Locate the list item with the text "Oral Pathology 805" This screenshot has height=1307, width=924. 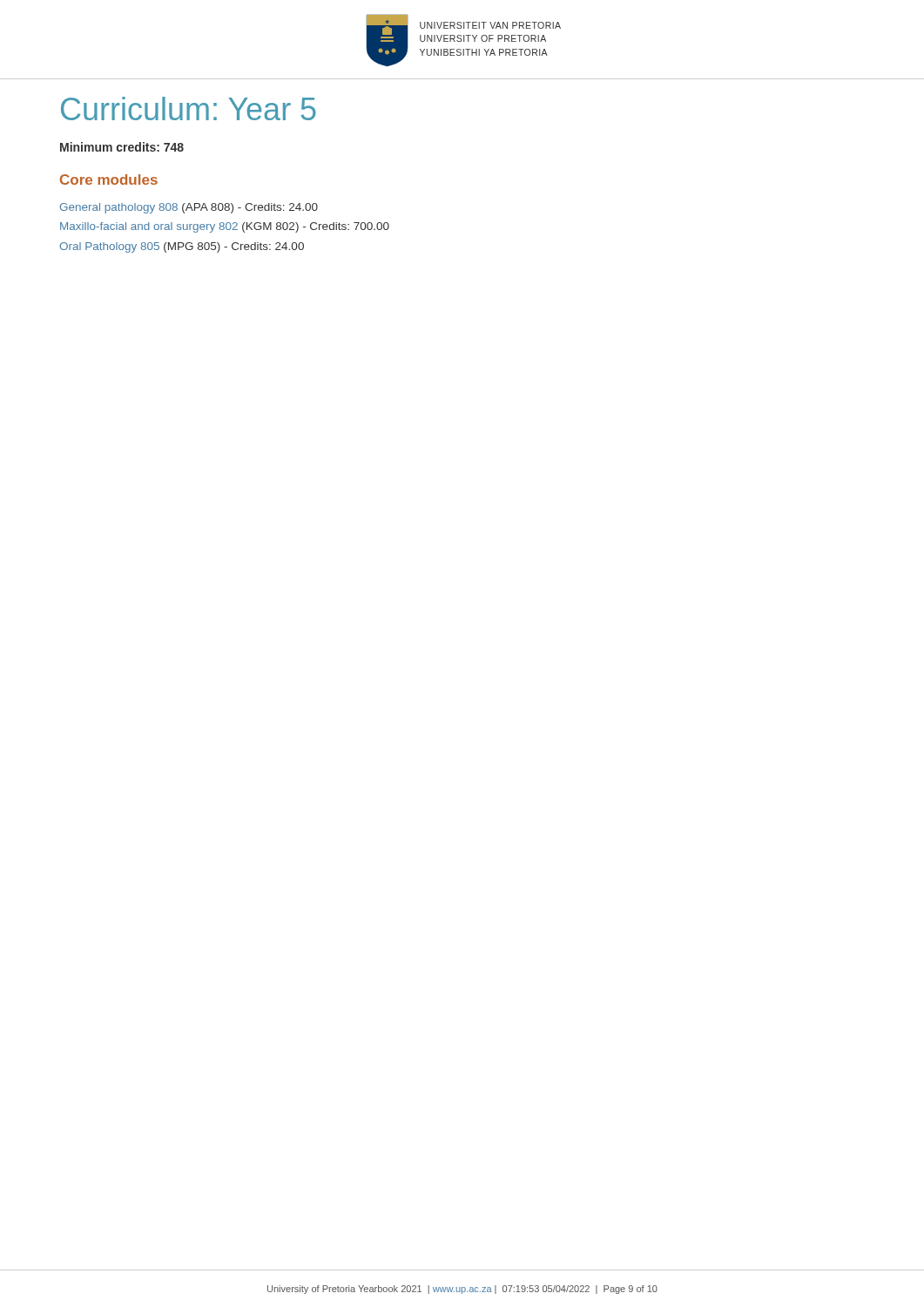182,246
